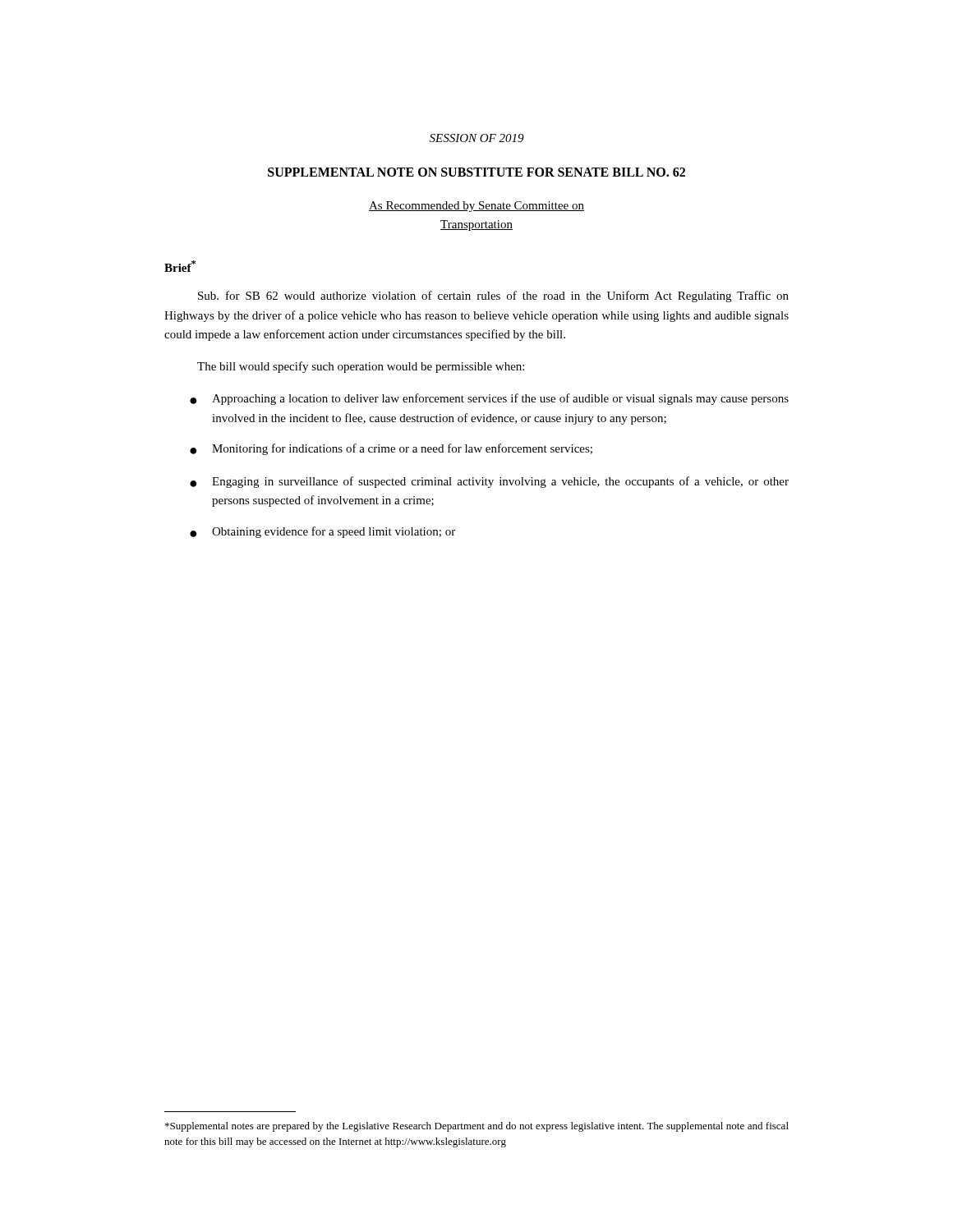This screenshot has width=953, height=1232.
Task: Click on the region starting "Sub. for SB 62 would authorize violation of"
Action: tap(476, 315)
